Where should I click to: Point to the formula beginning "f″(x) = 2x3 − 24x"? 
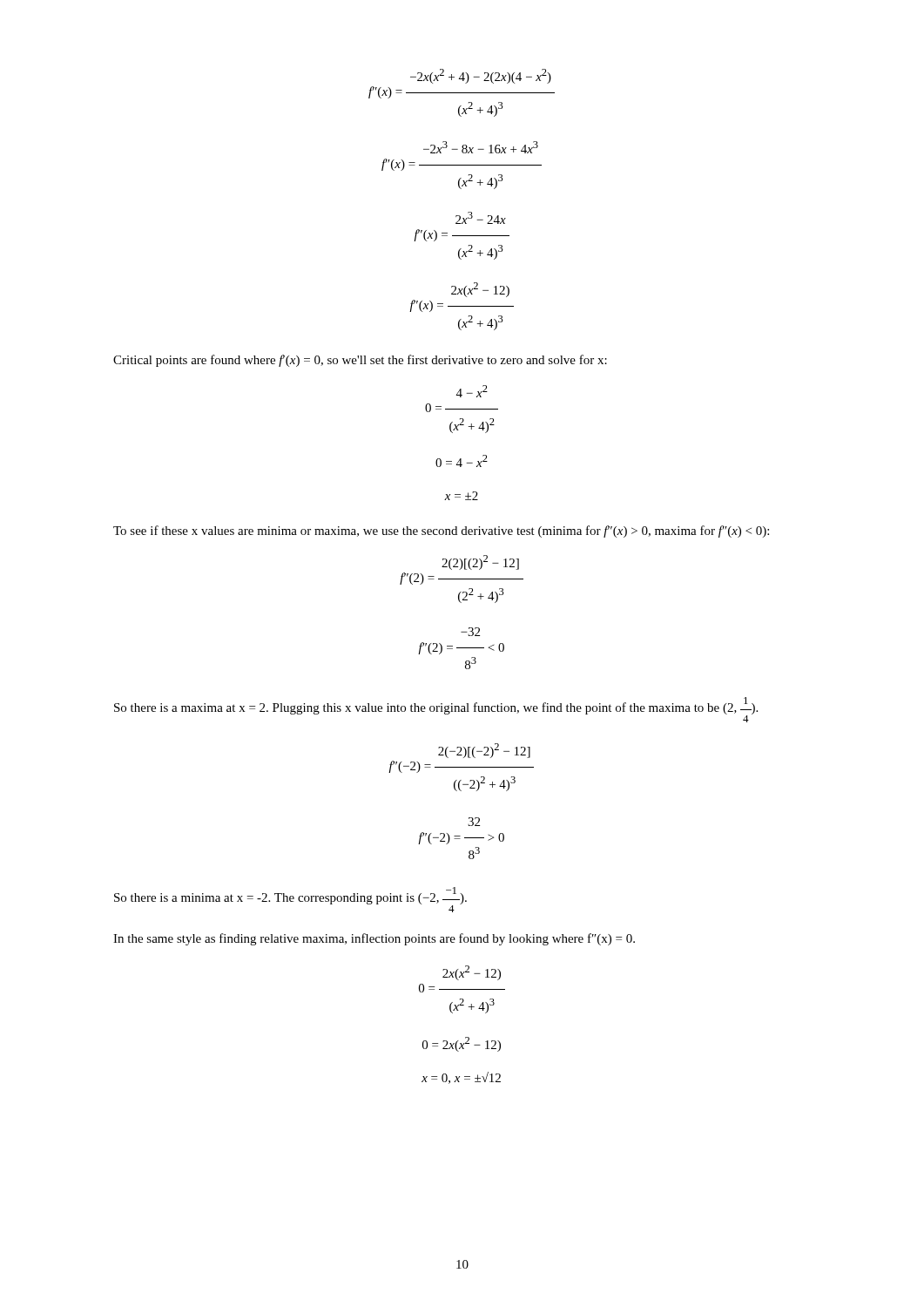(462, 236)
